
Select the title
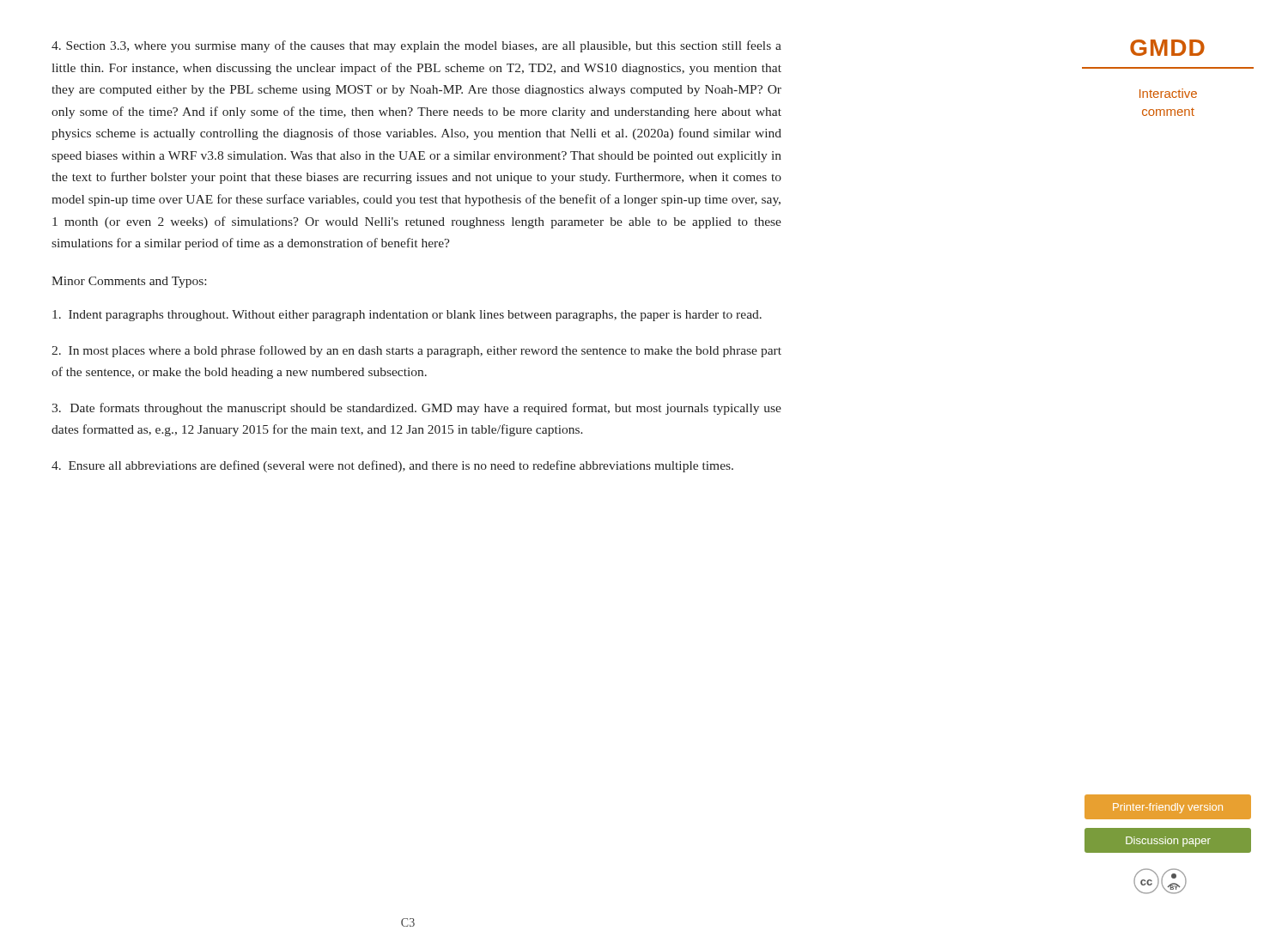pos(1168,48)
